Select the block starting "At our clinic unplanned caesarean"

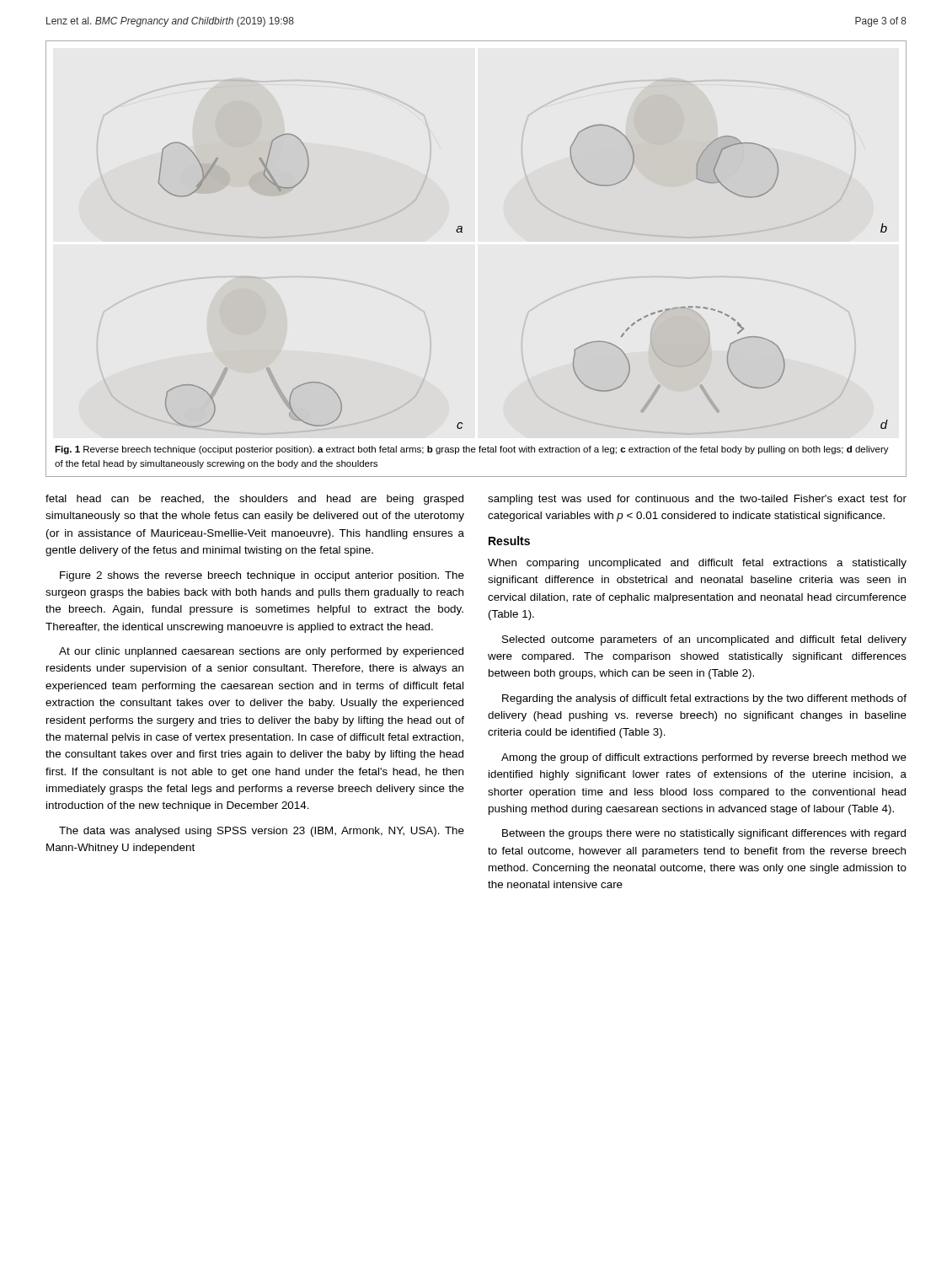pyautogui.click(x=255, y=729)
